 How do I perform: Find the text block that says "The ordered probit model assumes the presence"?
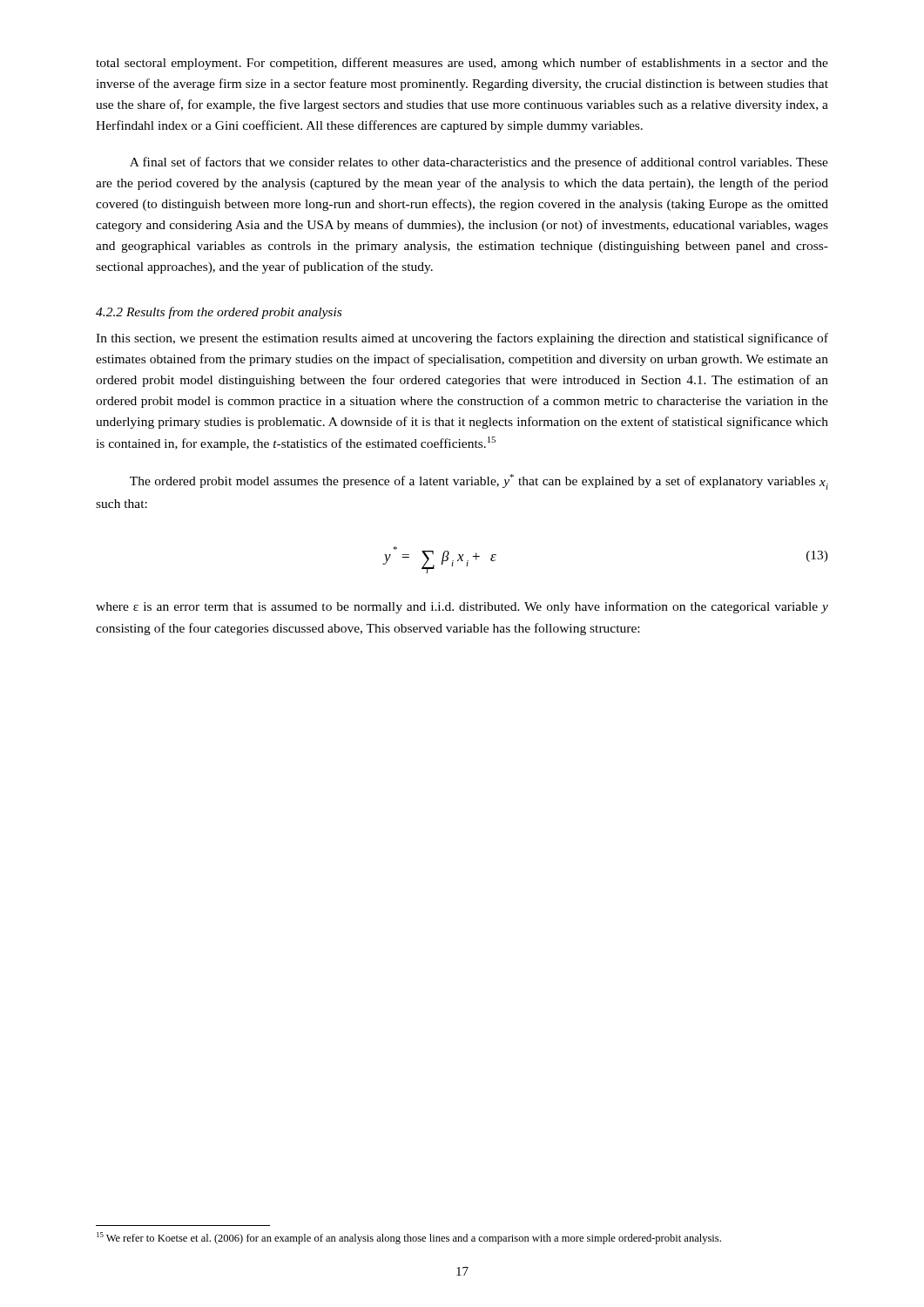pos(462,492)
